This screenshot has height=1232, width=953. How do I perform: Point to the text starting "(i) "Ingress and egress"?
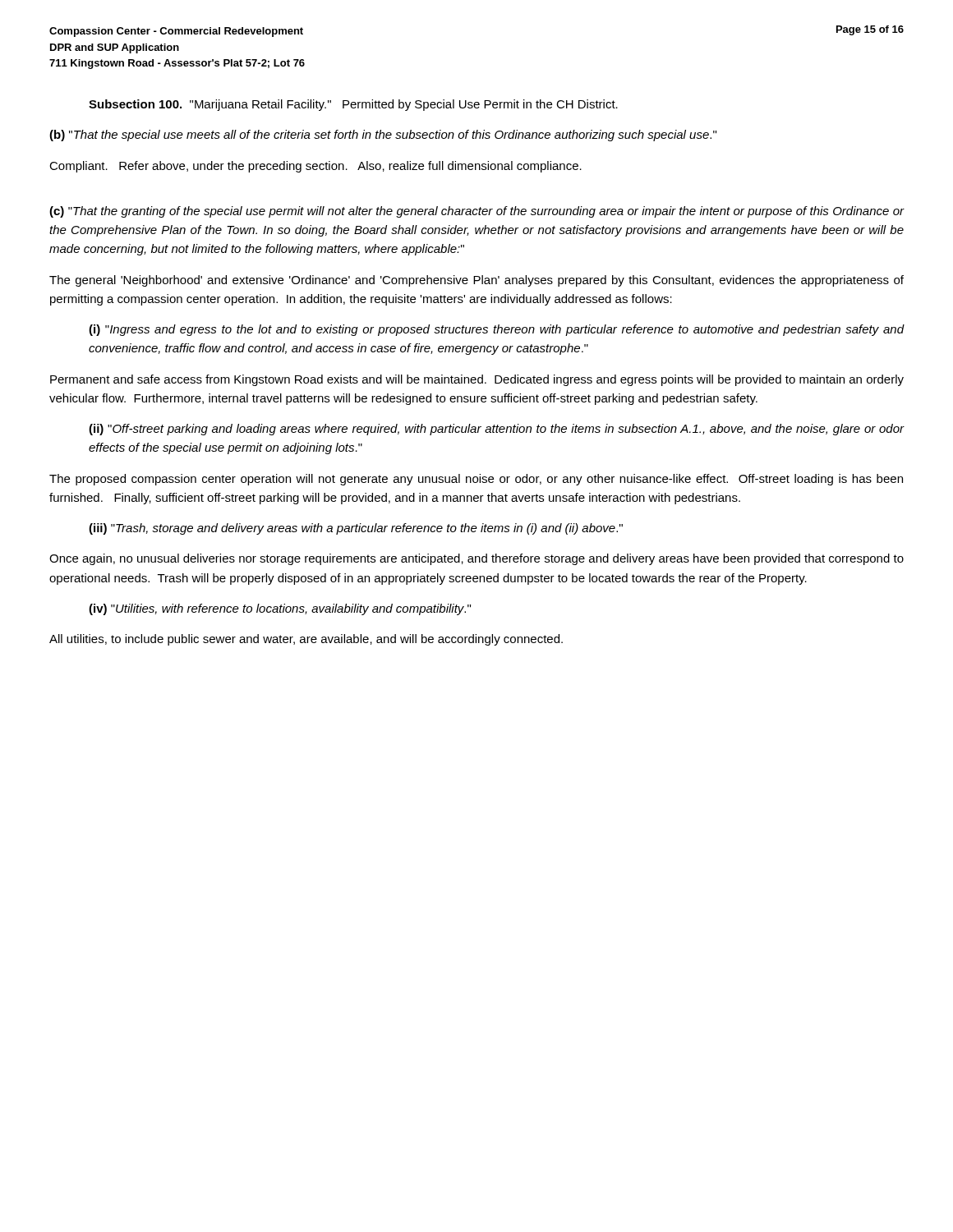[x=496, y=338]
